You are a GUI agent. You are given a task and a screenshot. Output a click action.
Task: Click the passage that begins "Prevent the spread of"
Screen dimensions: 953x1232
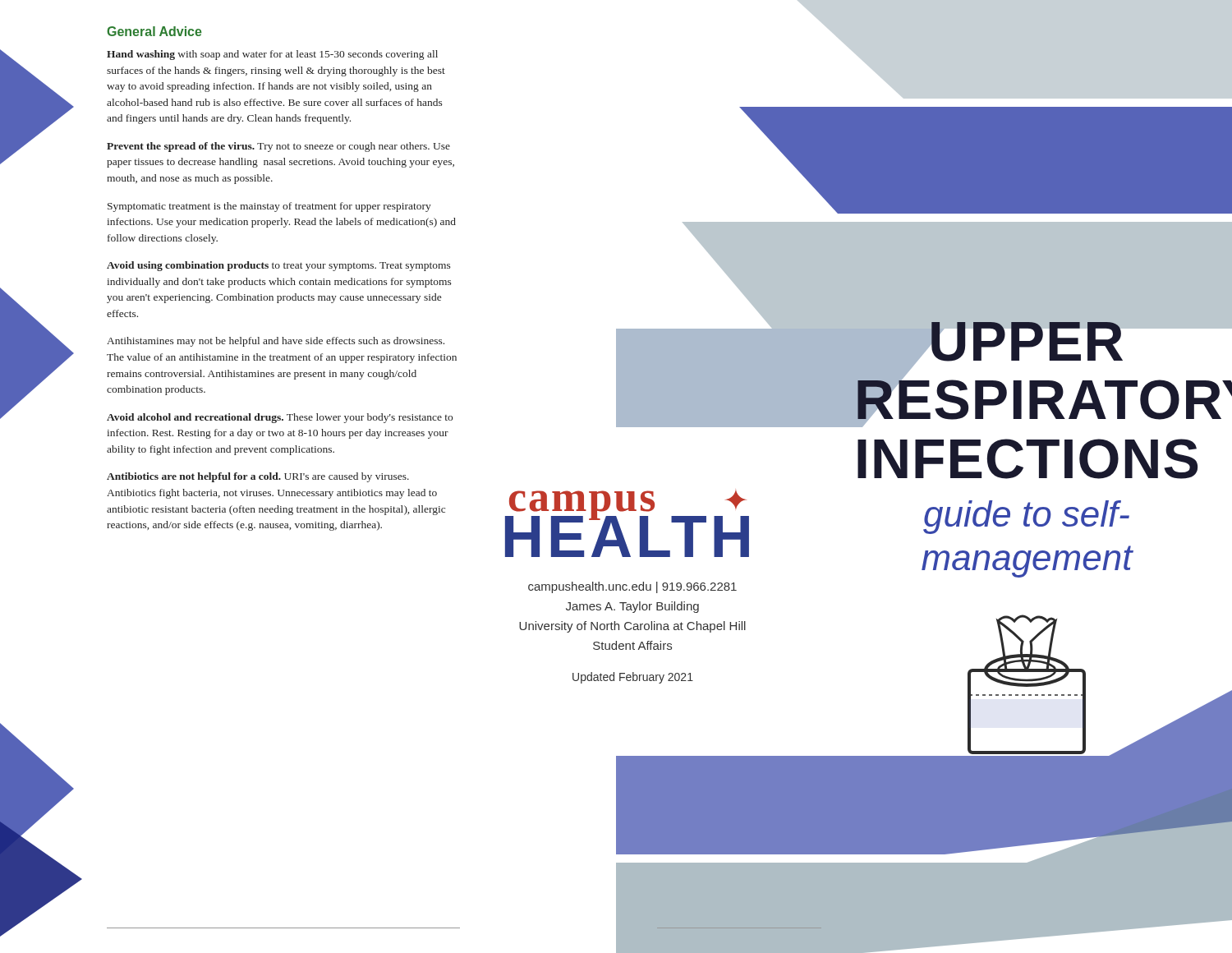281,162
